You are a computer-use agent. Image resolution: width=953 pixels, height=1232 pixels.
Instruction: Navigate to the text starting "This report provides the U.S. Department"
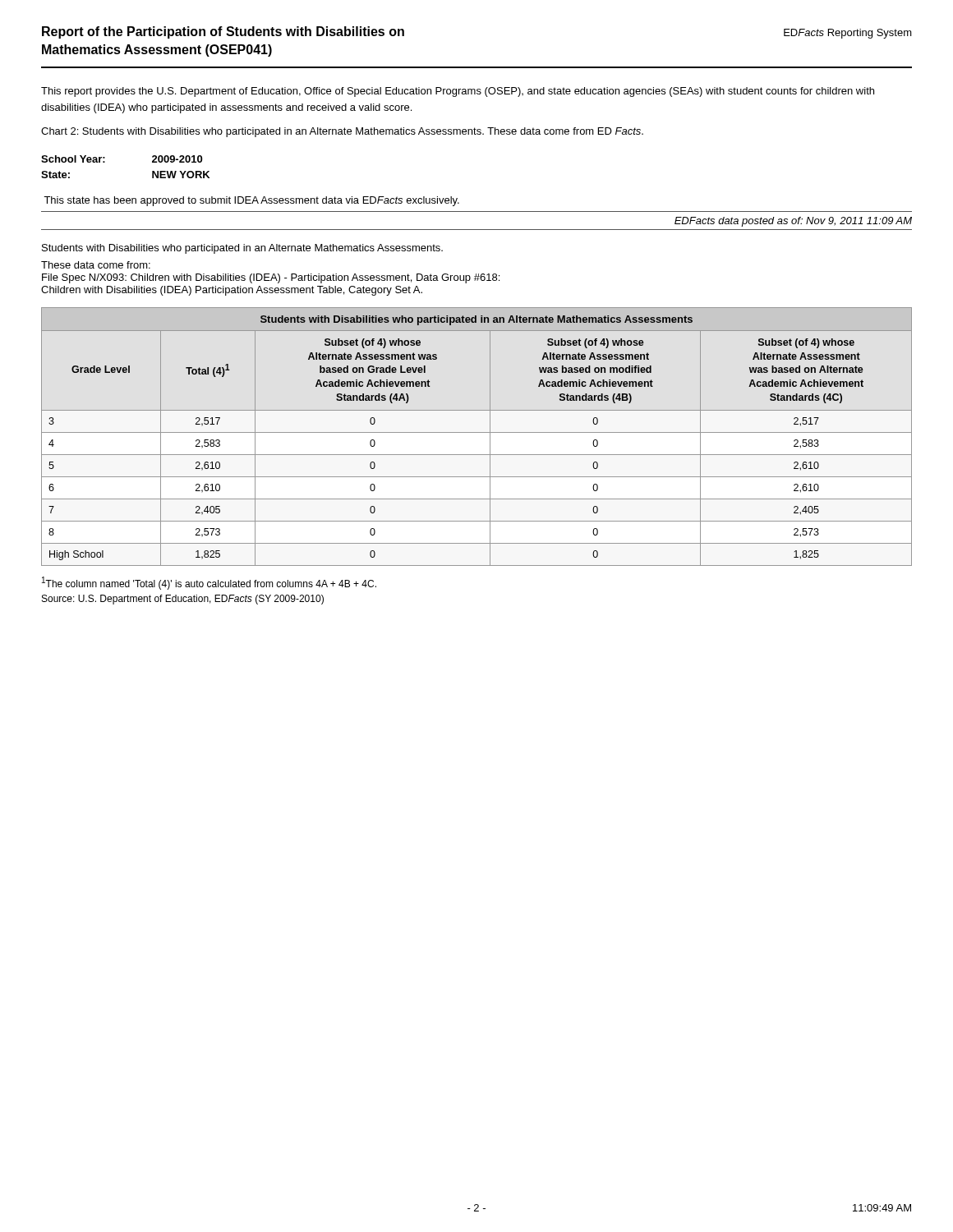[458, 99]
